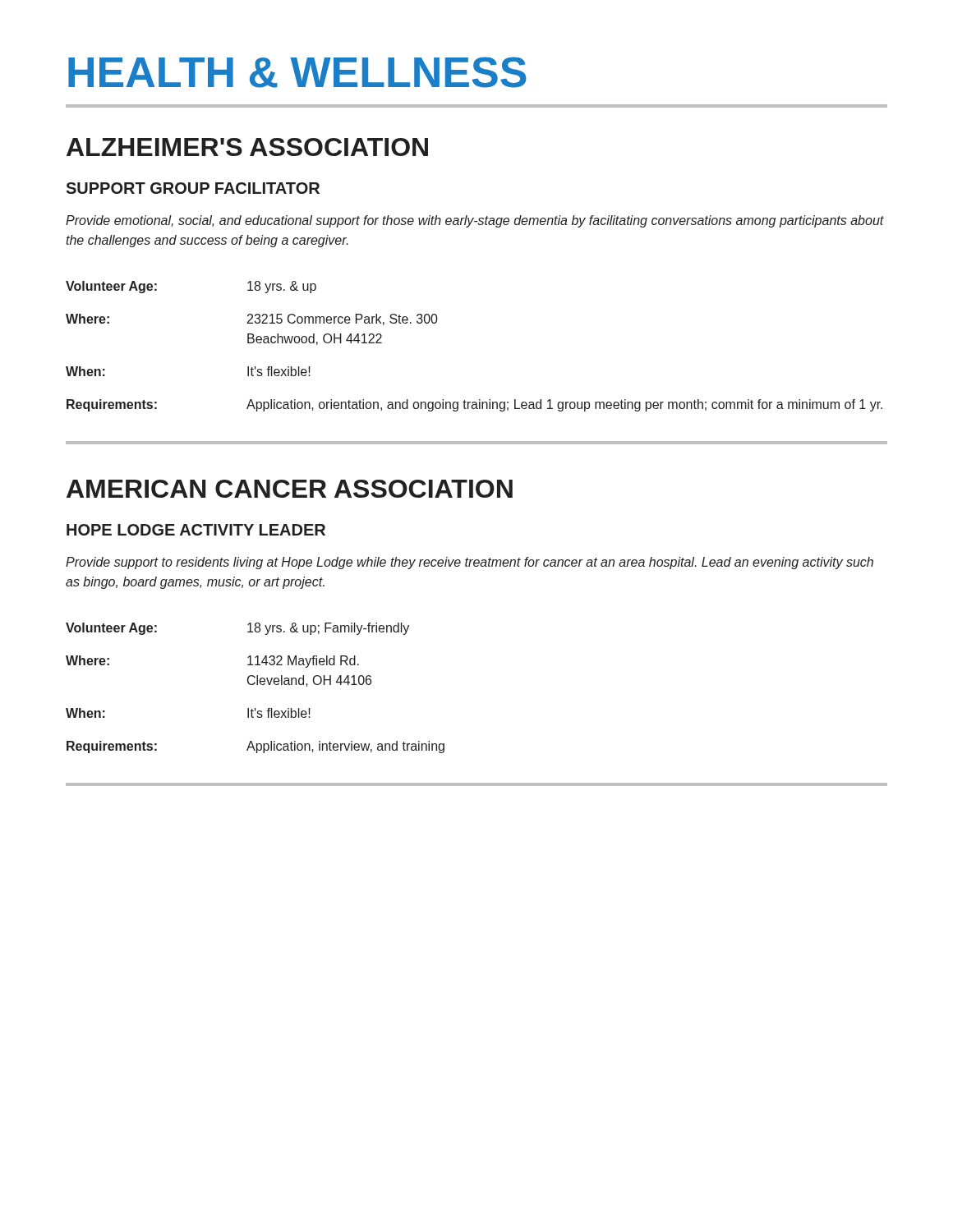Find the region starting "SUPPORT GROUP FACILITATOR"
The height and width of the screenshot is (1232, 953).
[193, 188]
